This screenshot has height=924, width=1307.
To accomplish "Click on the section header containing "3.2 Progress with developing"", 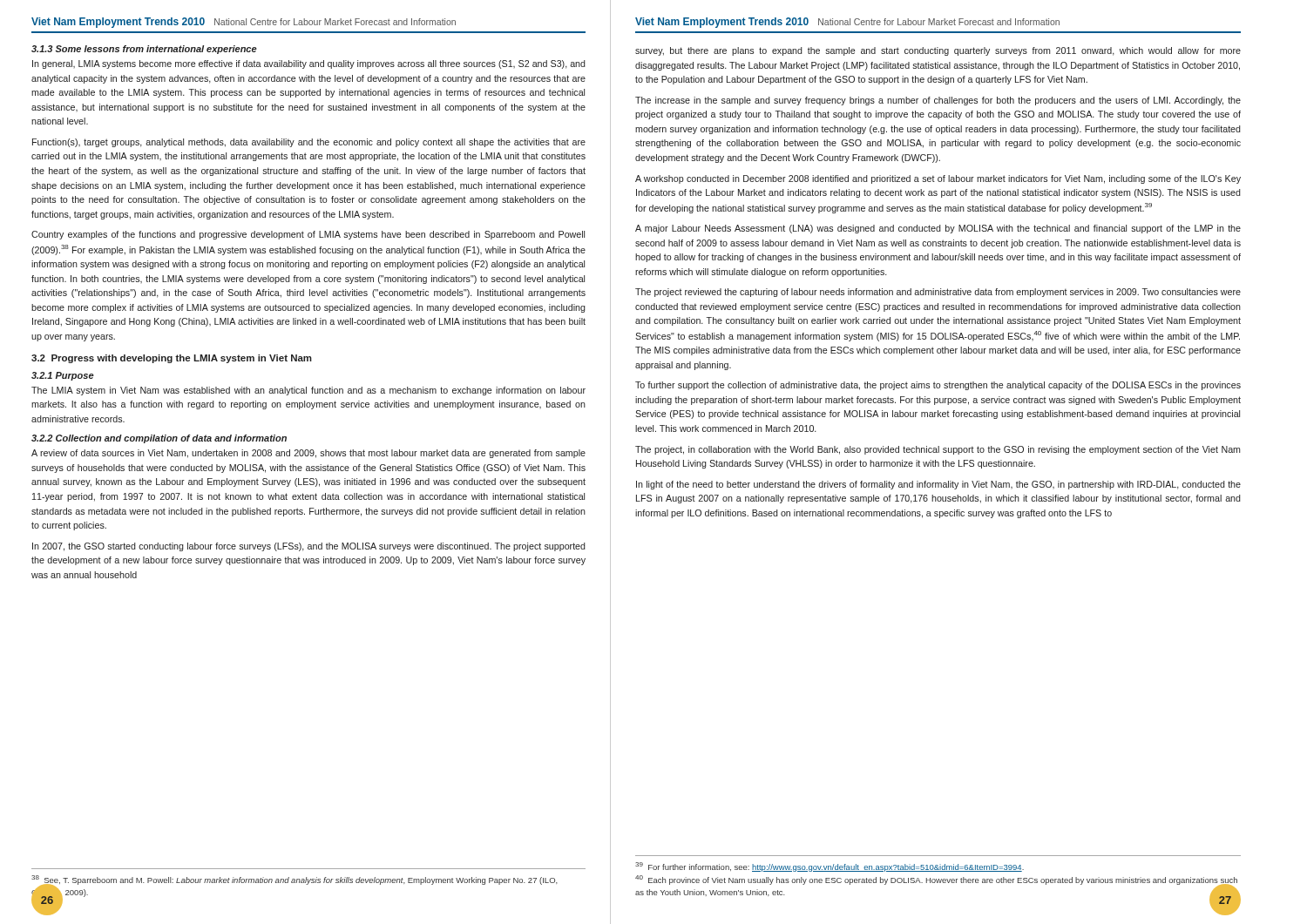I will (x=172, y=358).
